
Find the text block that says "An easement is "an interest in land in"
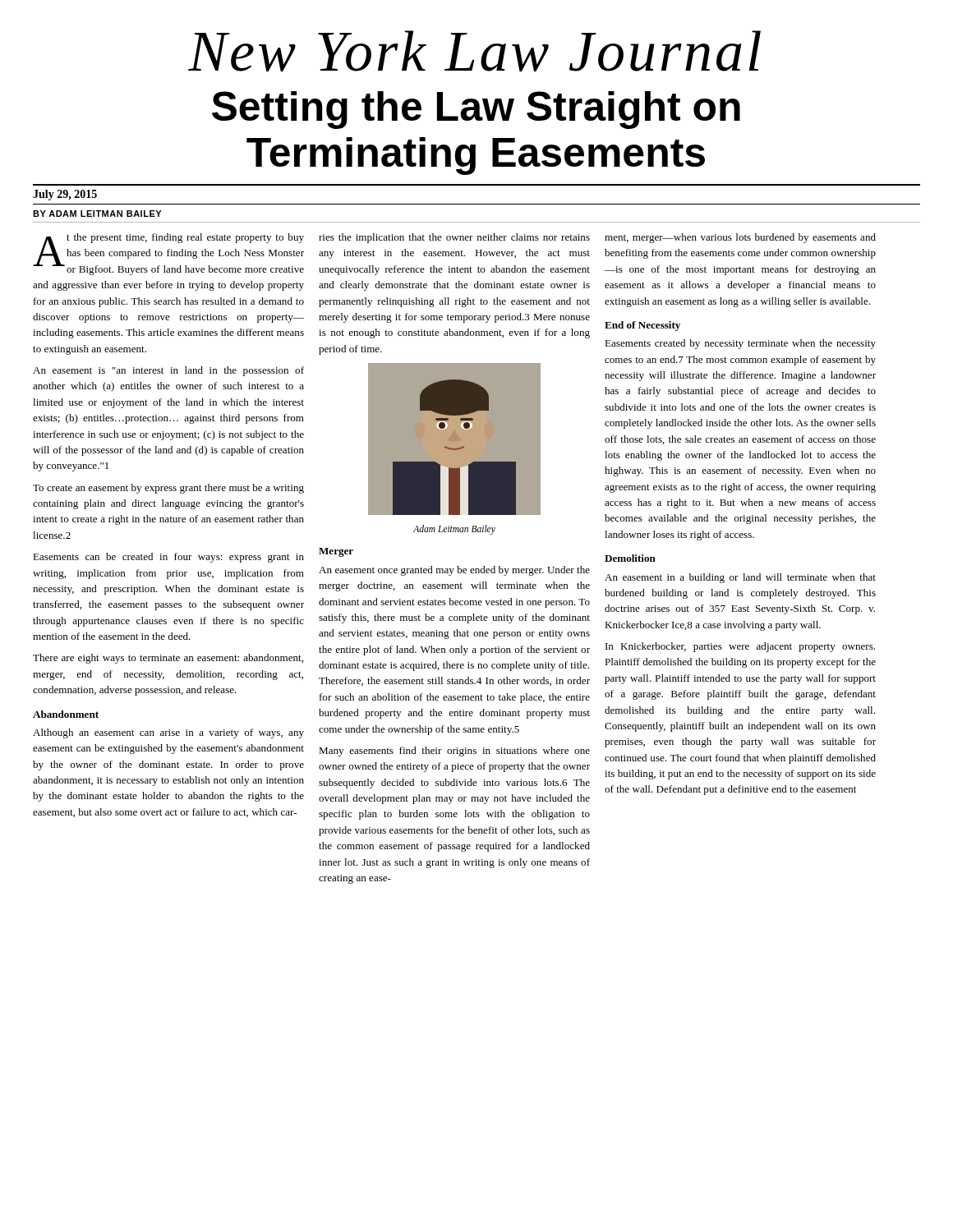tap(168, 418)
